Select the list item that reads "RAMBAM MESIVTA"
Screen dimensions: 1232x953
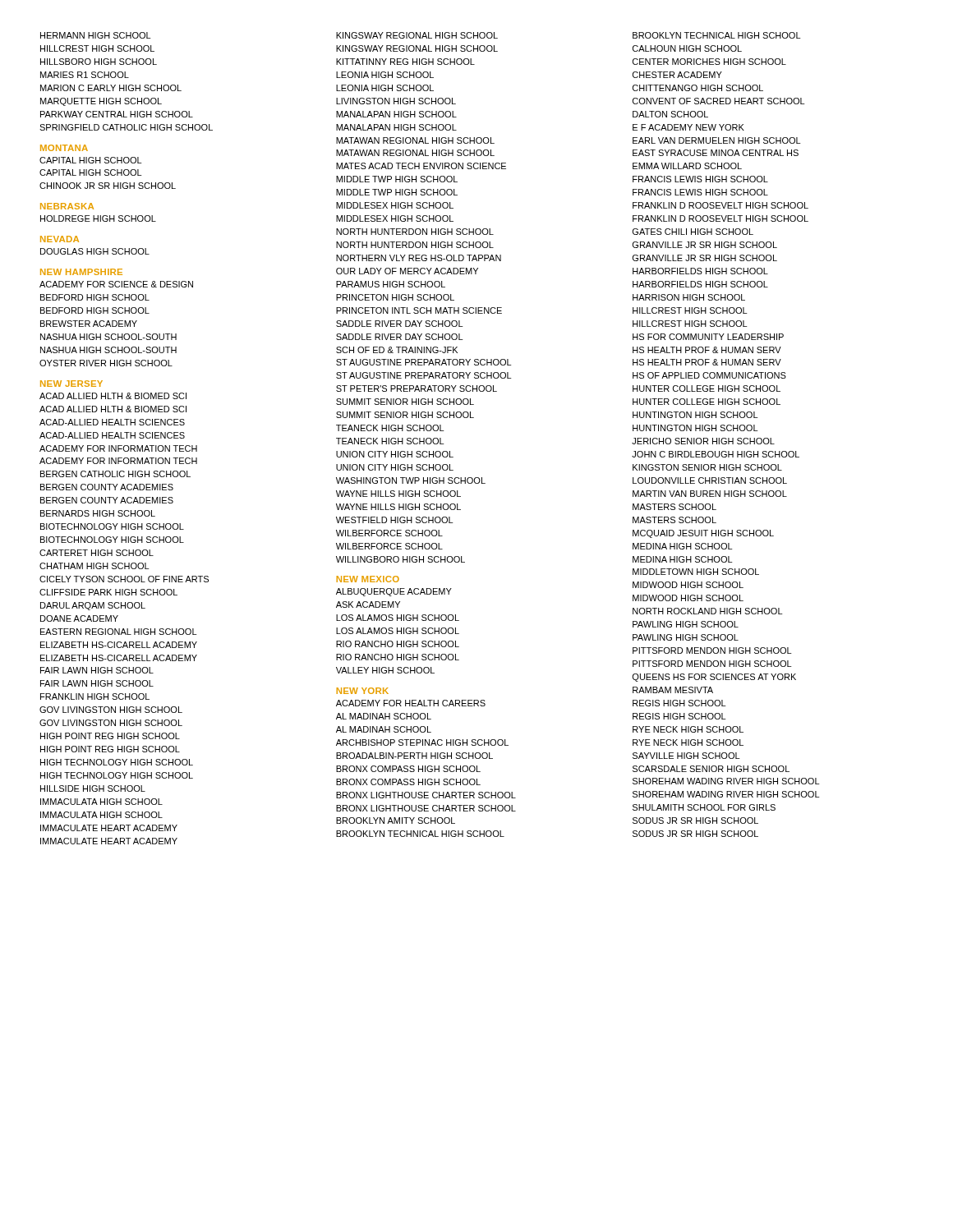coord(673,690)
